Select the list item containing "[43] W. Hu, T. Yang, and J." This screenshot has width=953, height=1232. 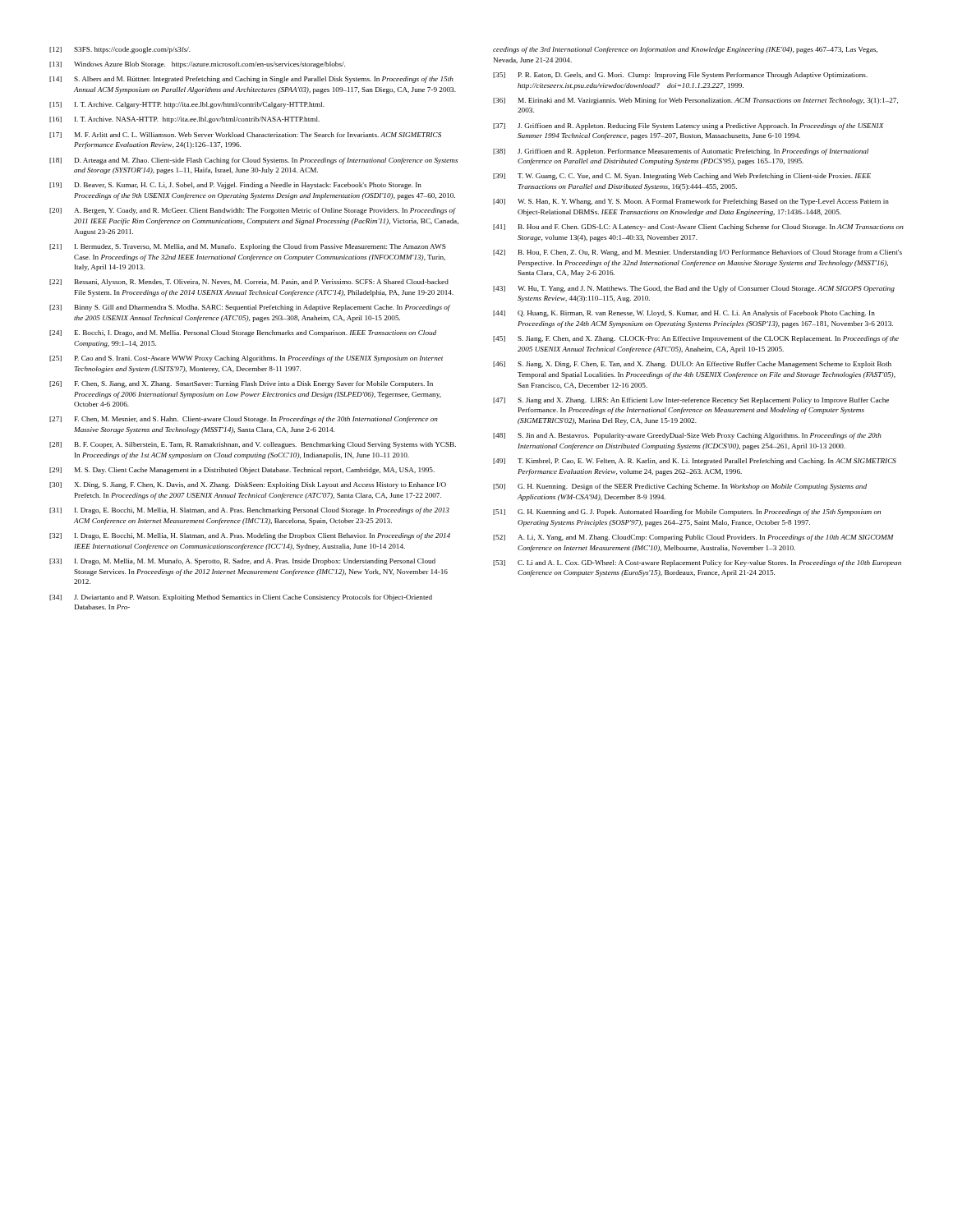[x=698, y=293]
